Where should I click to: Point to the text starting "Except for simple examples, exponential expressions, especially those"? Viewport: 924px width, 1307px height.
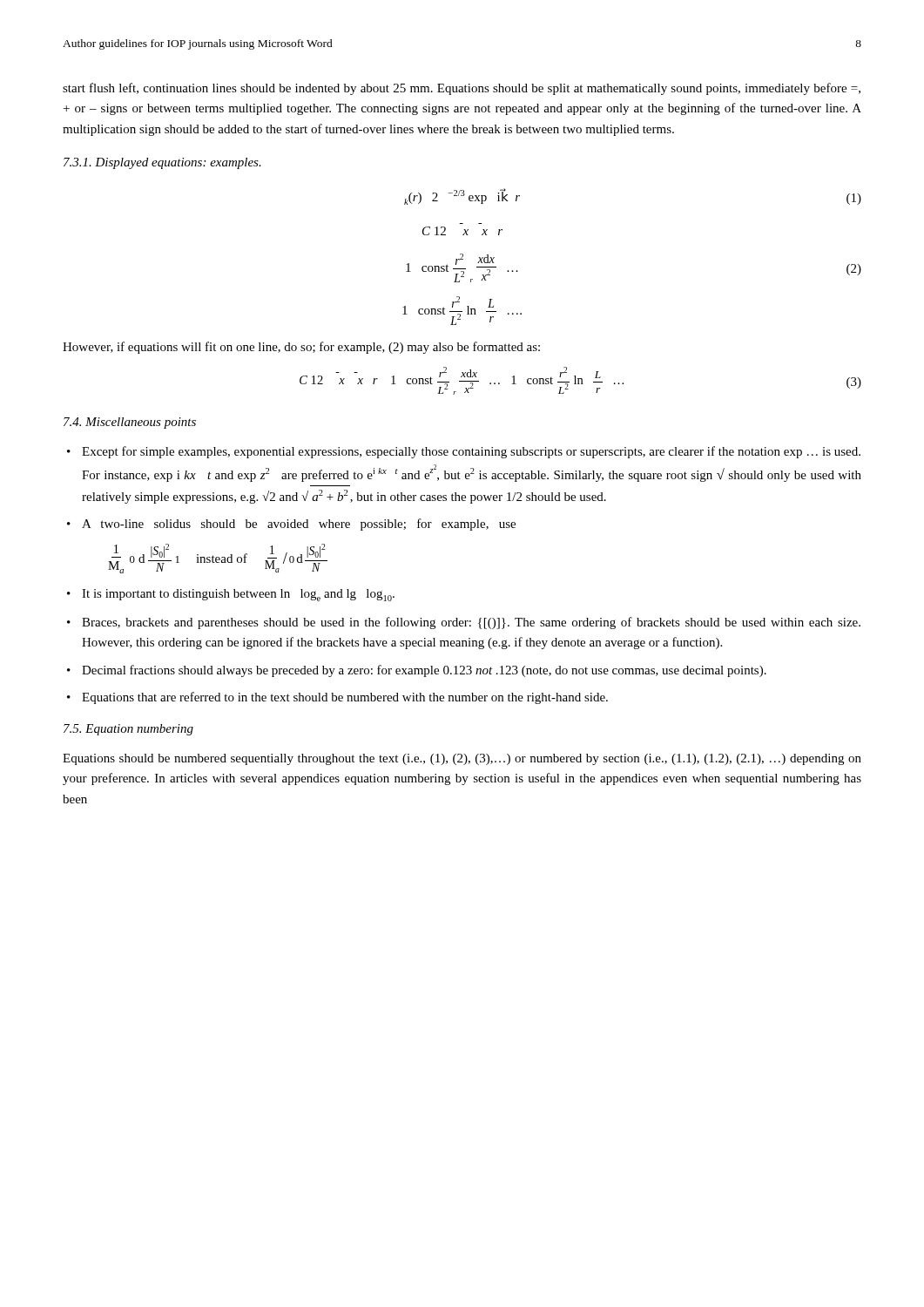(462, 475)
